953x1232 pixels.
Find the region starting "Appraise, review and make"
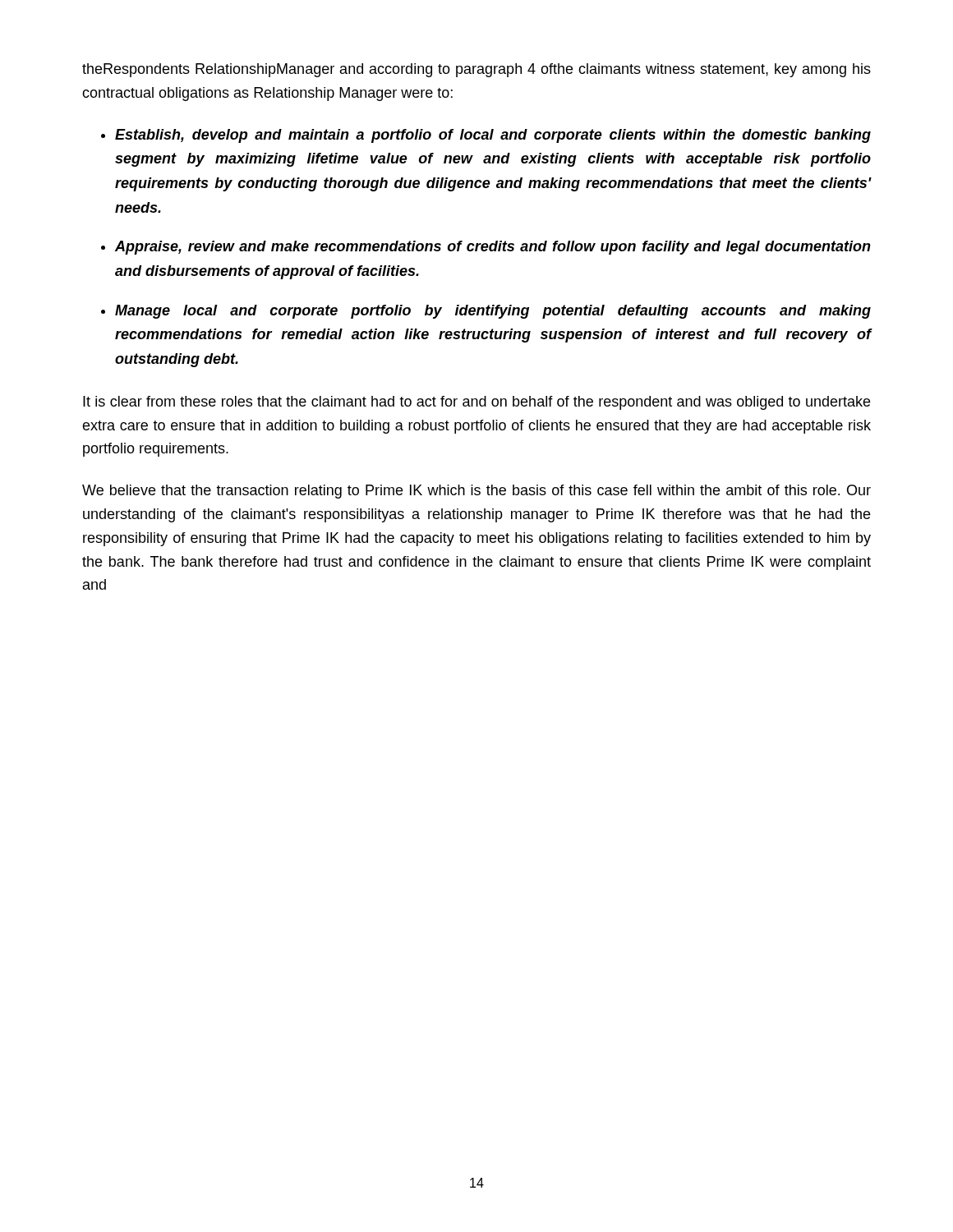pyautogui.click(x=493, y=259)
